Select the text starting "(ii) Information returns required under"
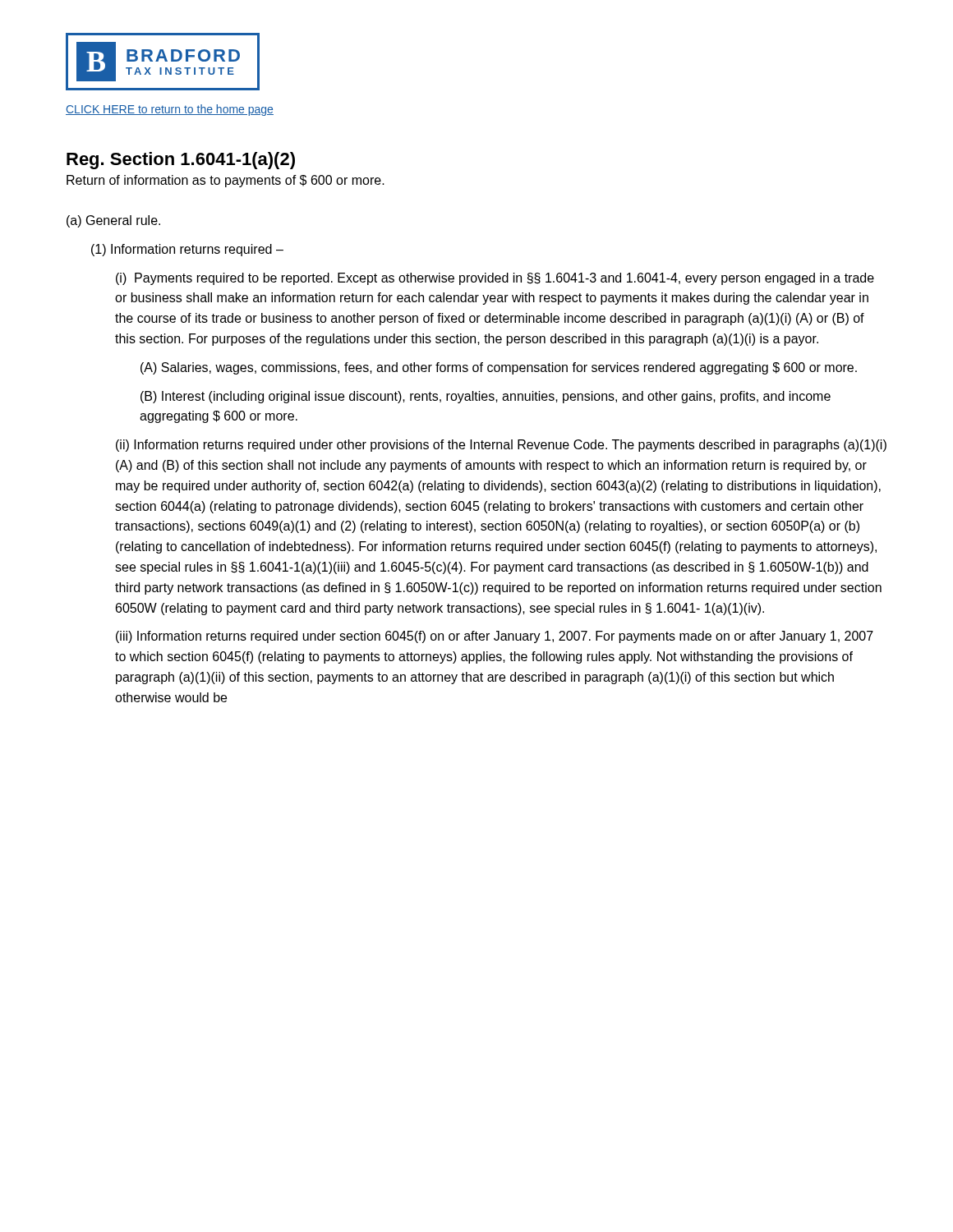The height and width of the screenshot is (1232, 953). point(501,527)
